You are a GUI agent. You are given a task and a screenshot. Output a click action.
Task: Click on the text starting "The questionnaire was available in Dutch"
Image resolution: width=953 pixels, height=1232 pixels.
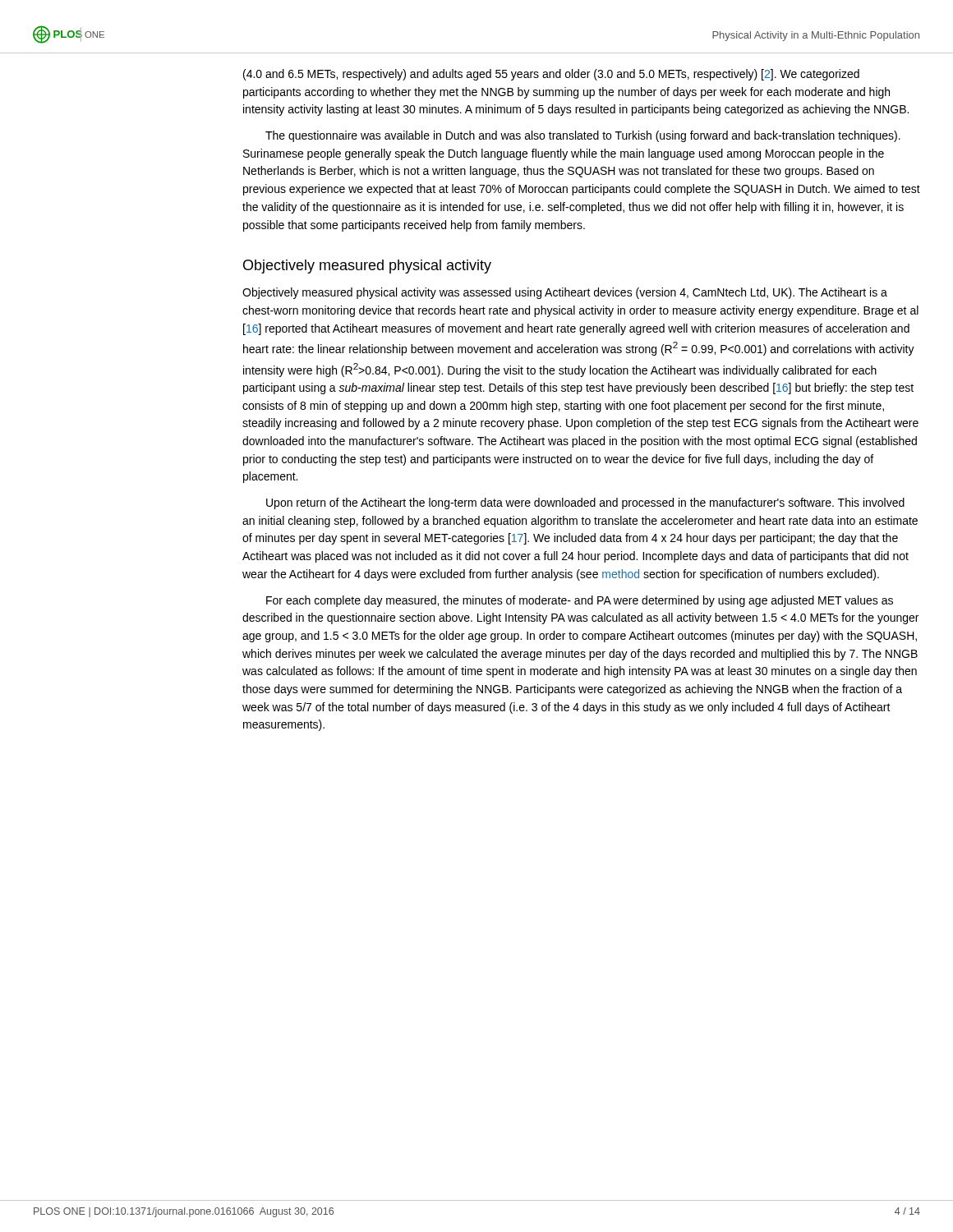(581, 181)
